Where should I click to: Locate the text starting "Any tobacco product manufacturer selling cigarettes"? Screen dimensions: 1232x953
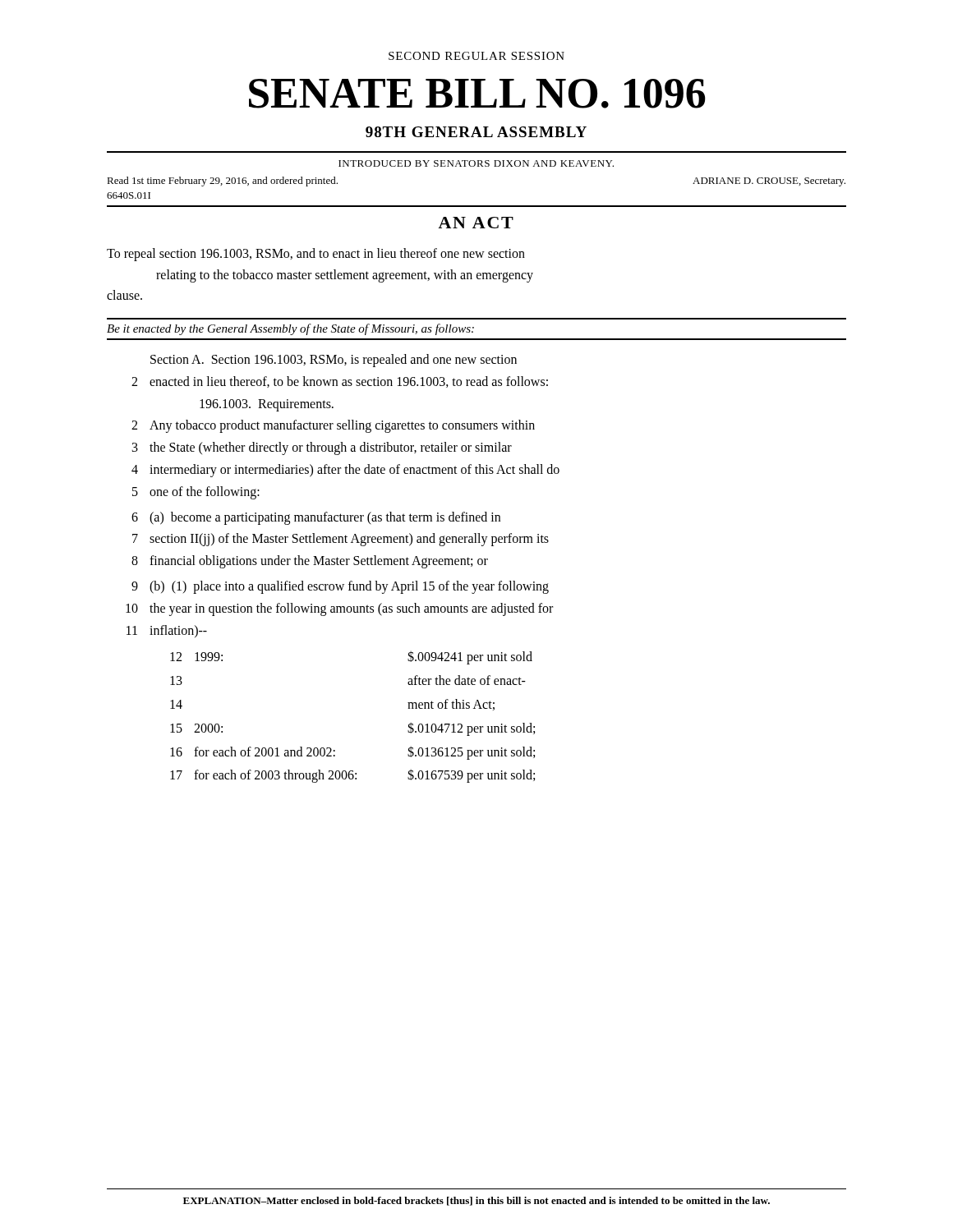pyautogui.click(x=342, y=425)
